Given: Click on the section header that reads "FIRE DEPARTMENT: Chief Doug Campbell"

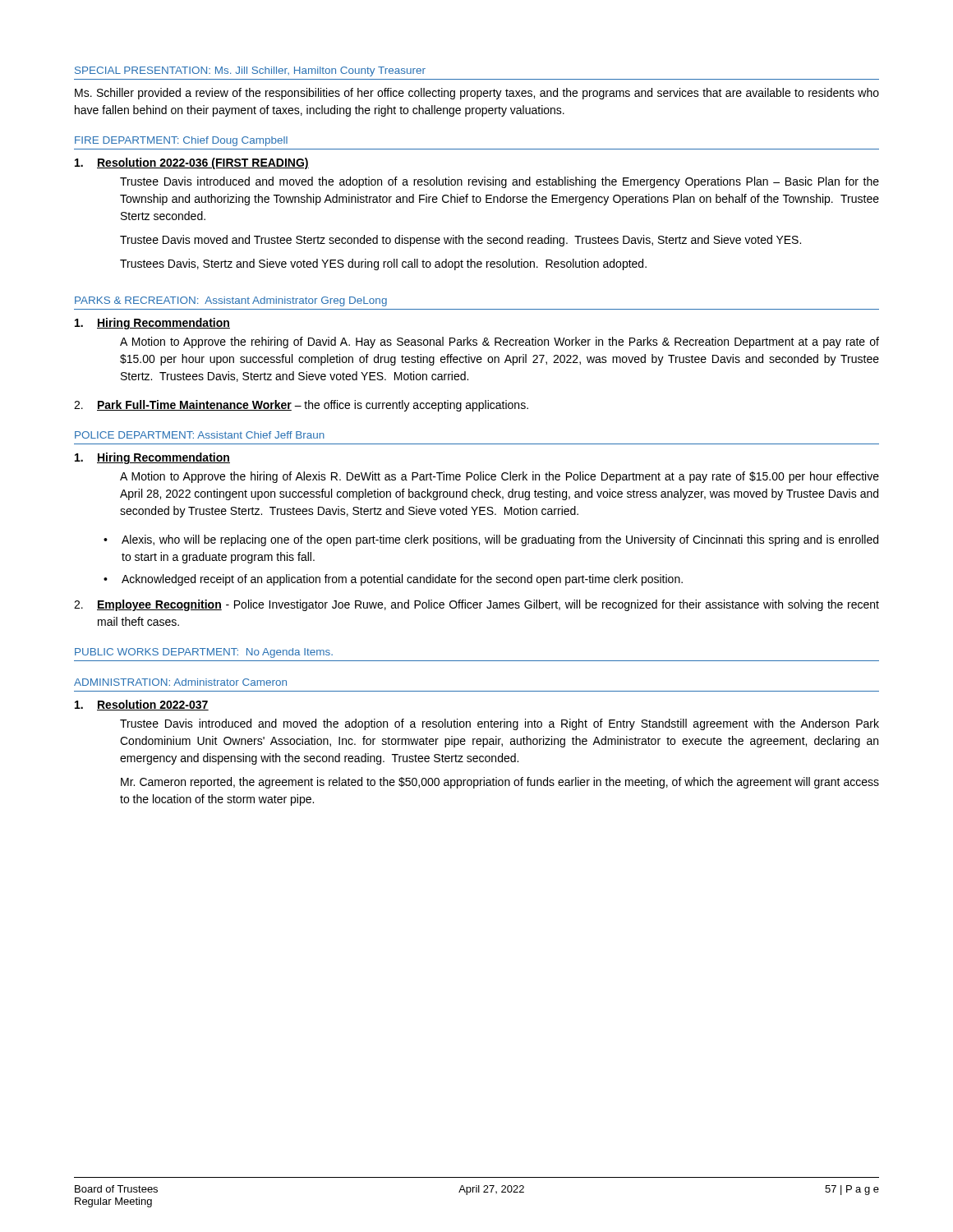Looking at the screenshot, I should [x=181, y=140].
